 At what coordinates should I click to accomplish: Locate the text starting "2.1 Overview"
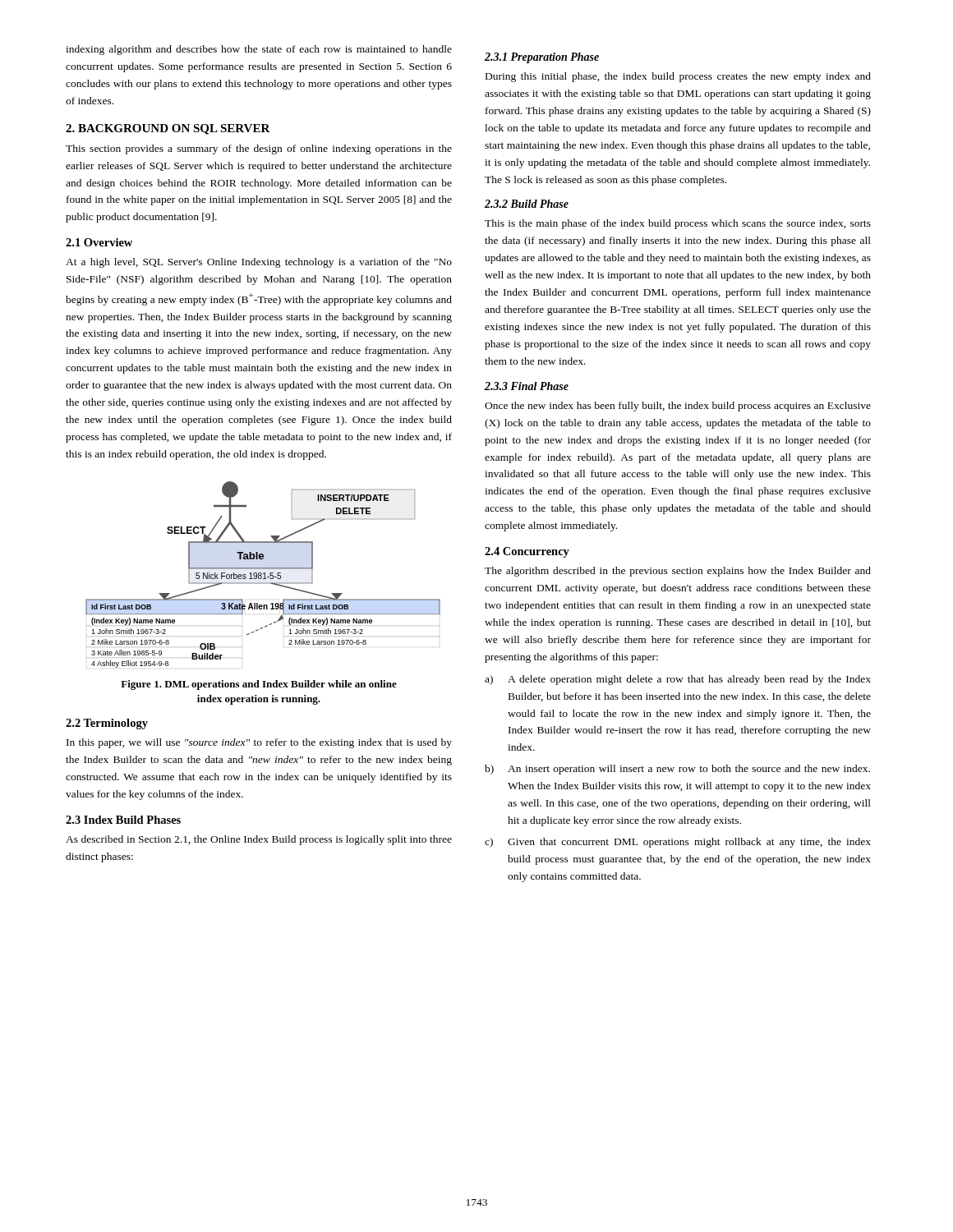[x=99, y=243]
